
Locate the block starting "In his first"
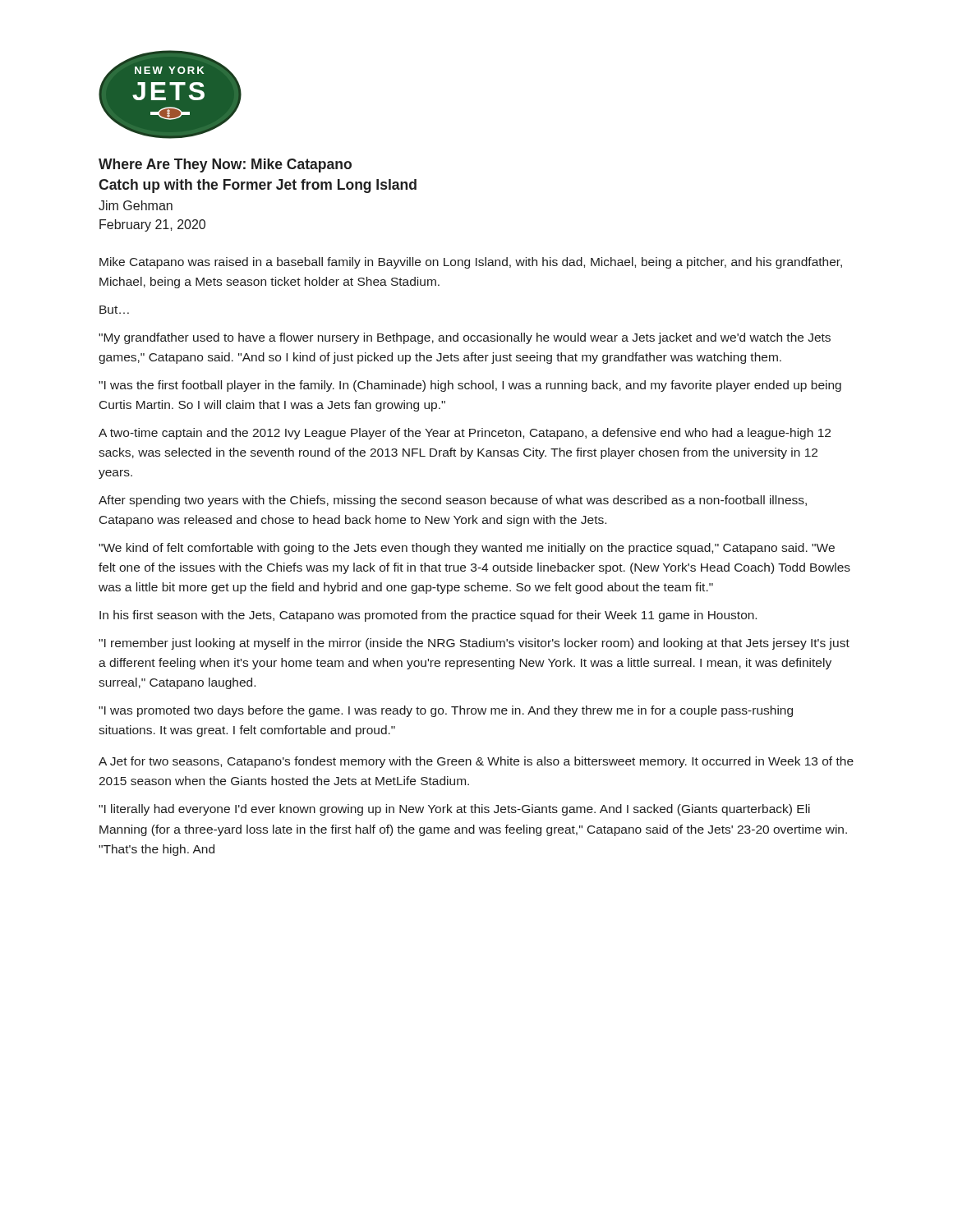[428, 615]
